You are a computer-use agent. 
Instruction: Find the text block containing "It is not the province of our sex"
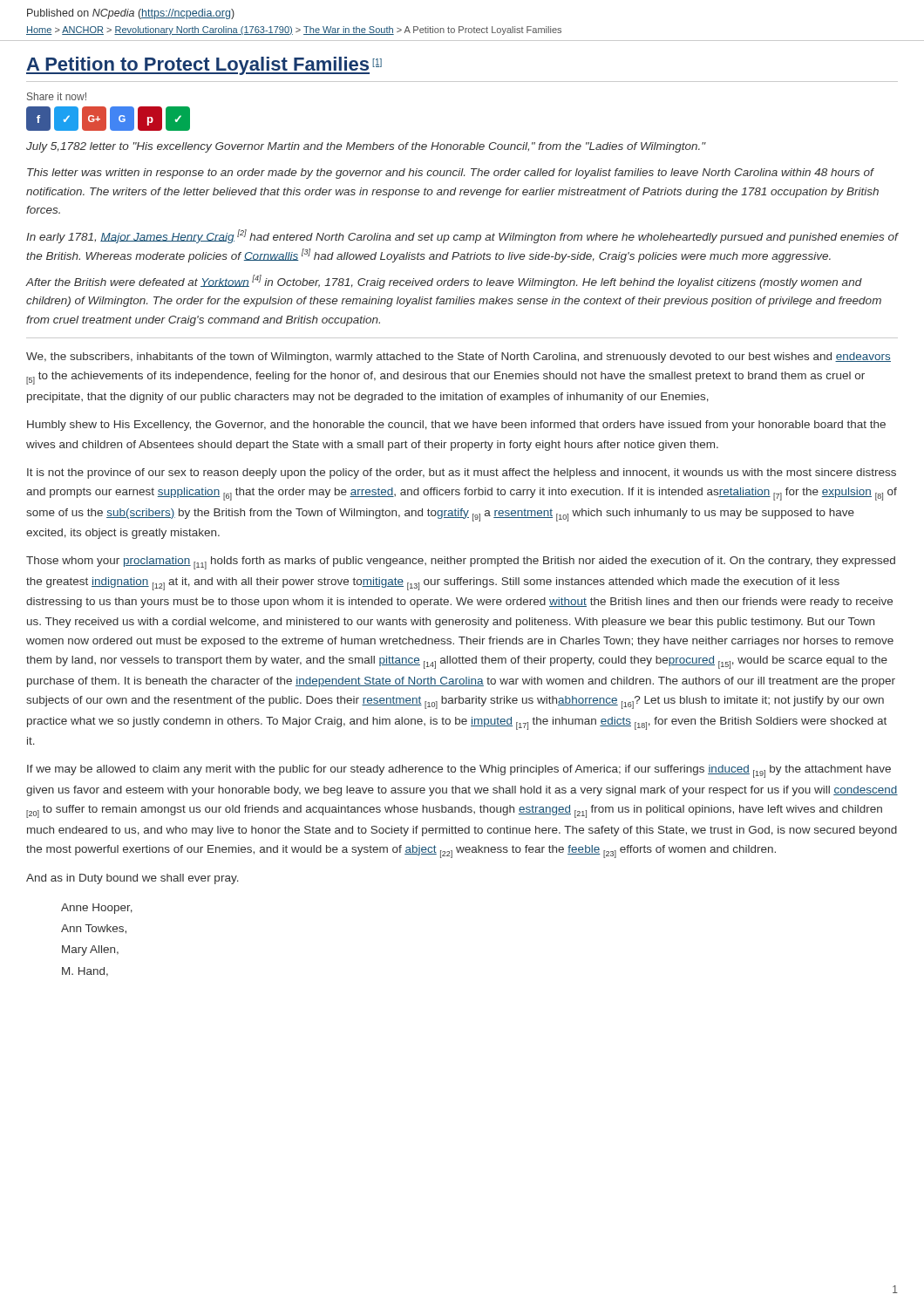pyautogui.click(x=461, y=502)
